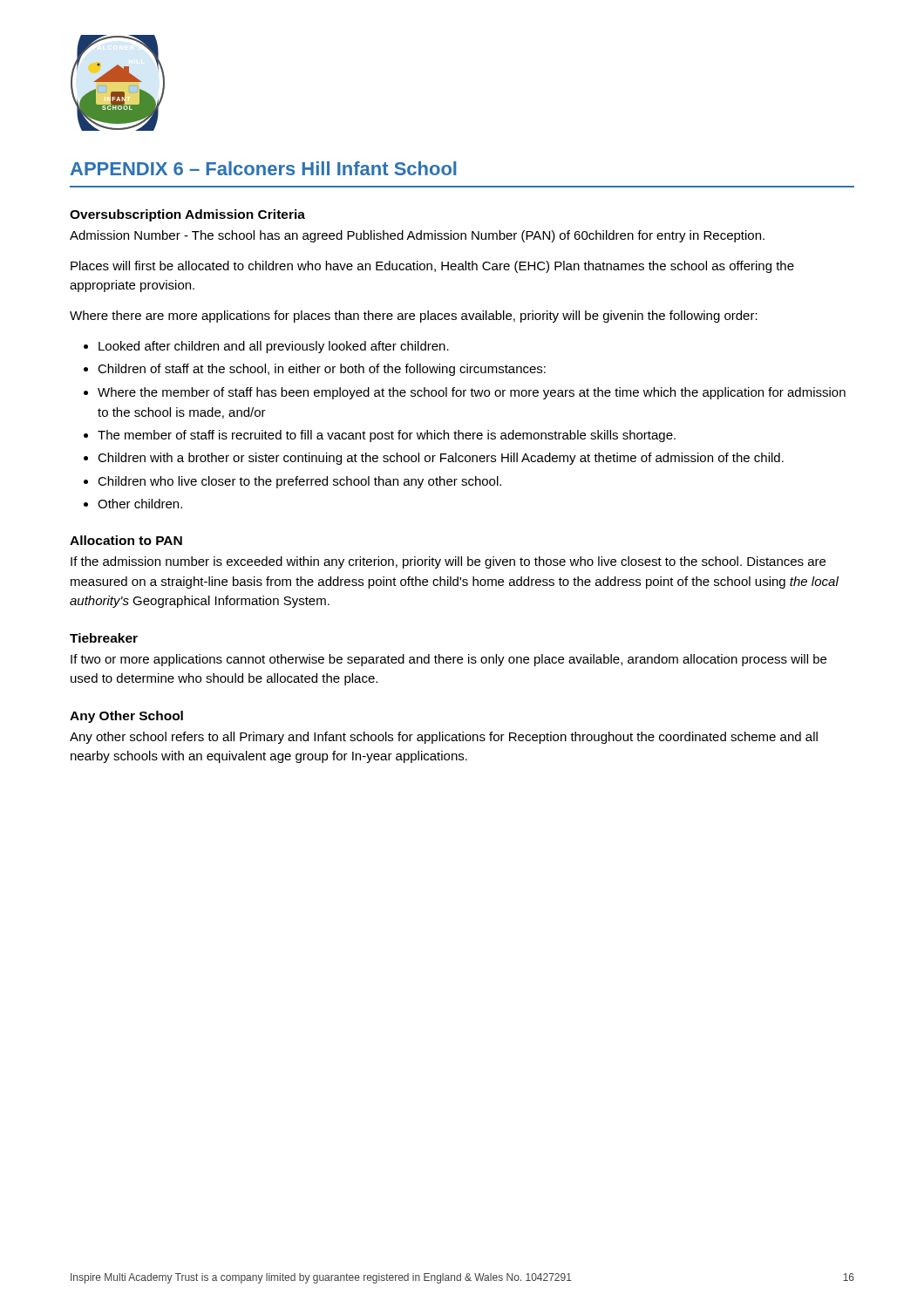Click on the text block starting "Places will first be allocated"
Image resolution: width=924 pixels, height=1308 pixels.
click(x=432, y=275)
